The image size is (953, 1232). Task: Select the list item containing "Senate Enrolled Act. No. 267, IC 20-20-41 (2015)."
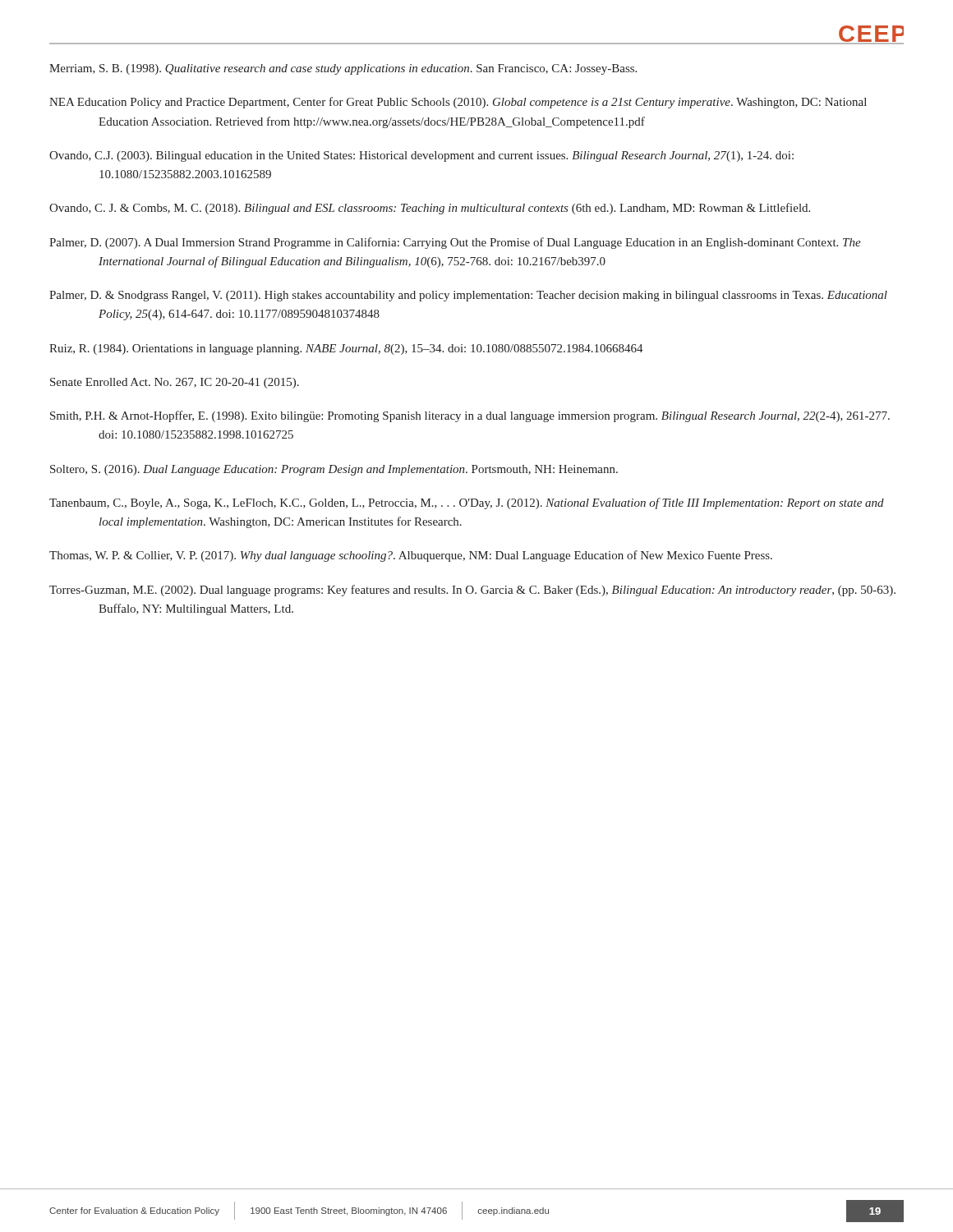[174, 382]
